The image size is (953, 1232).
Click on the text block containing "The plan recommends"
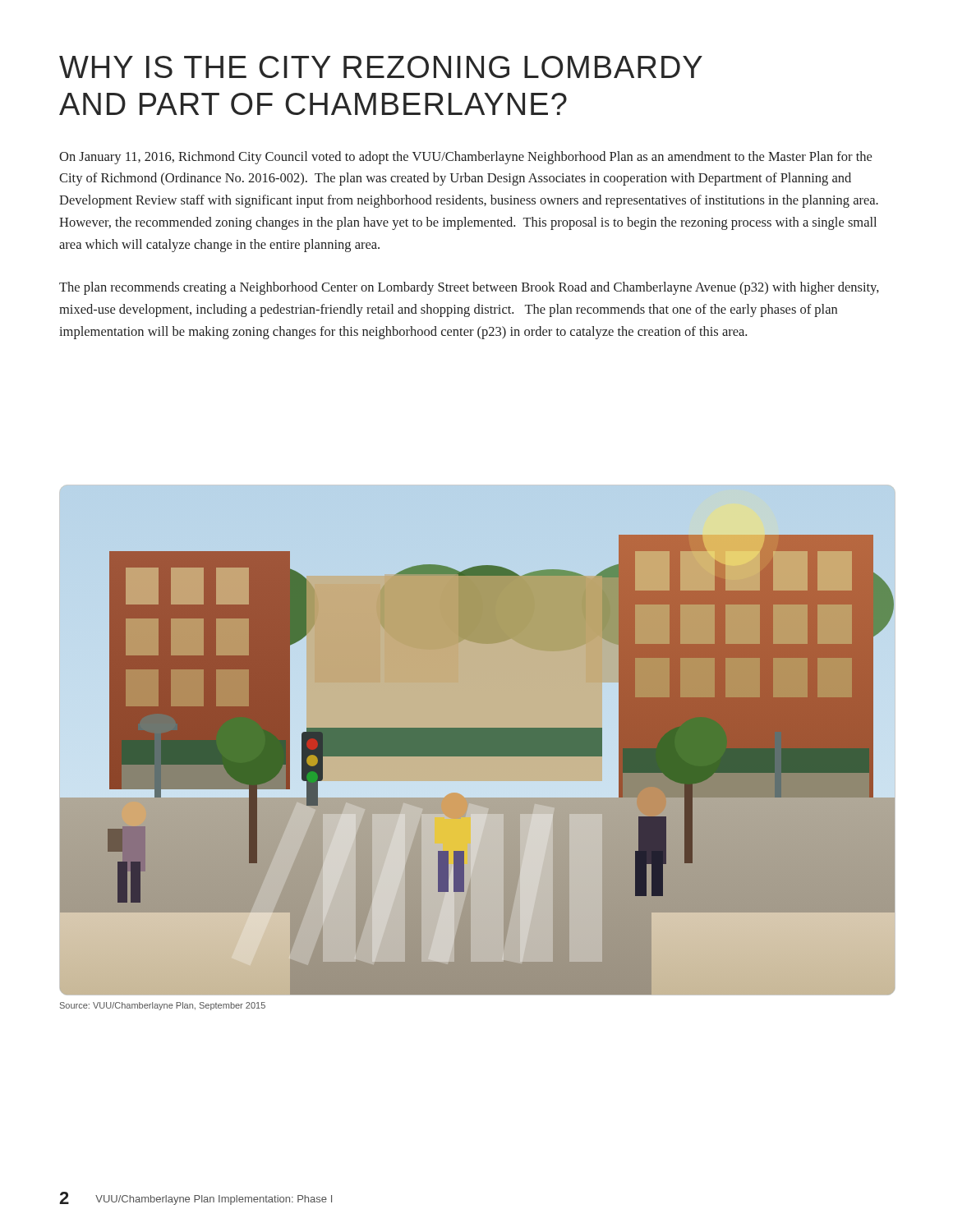click(469, 309)
